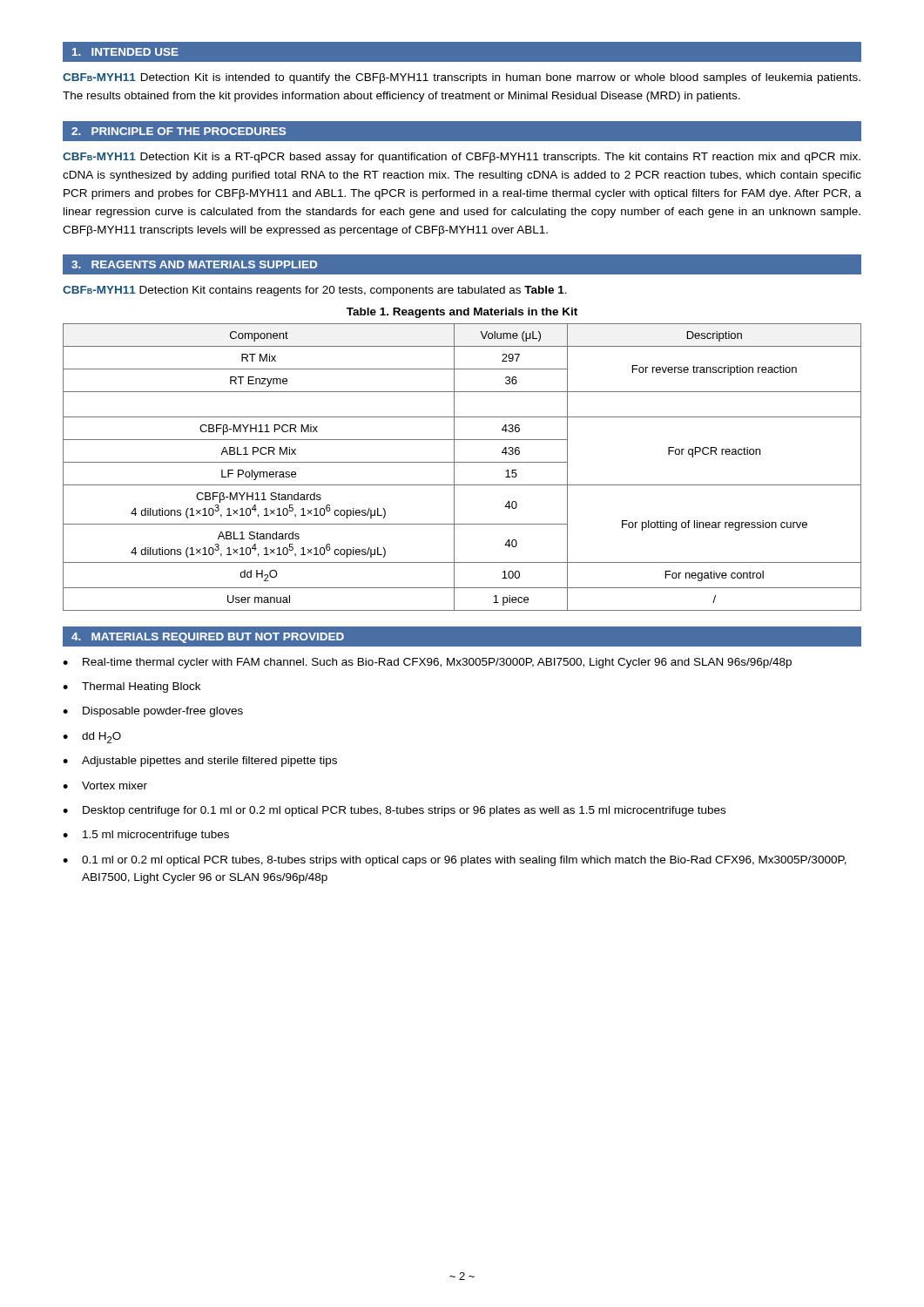The width and height of the screenshot is (924, 1307).
Task: Find the block starting "• Disposable powder-free gloves"
Action: 153,713
